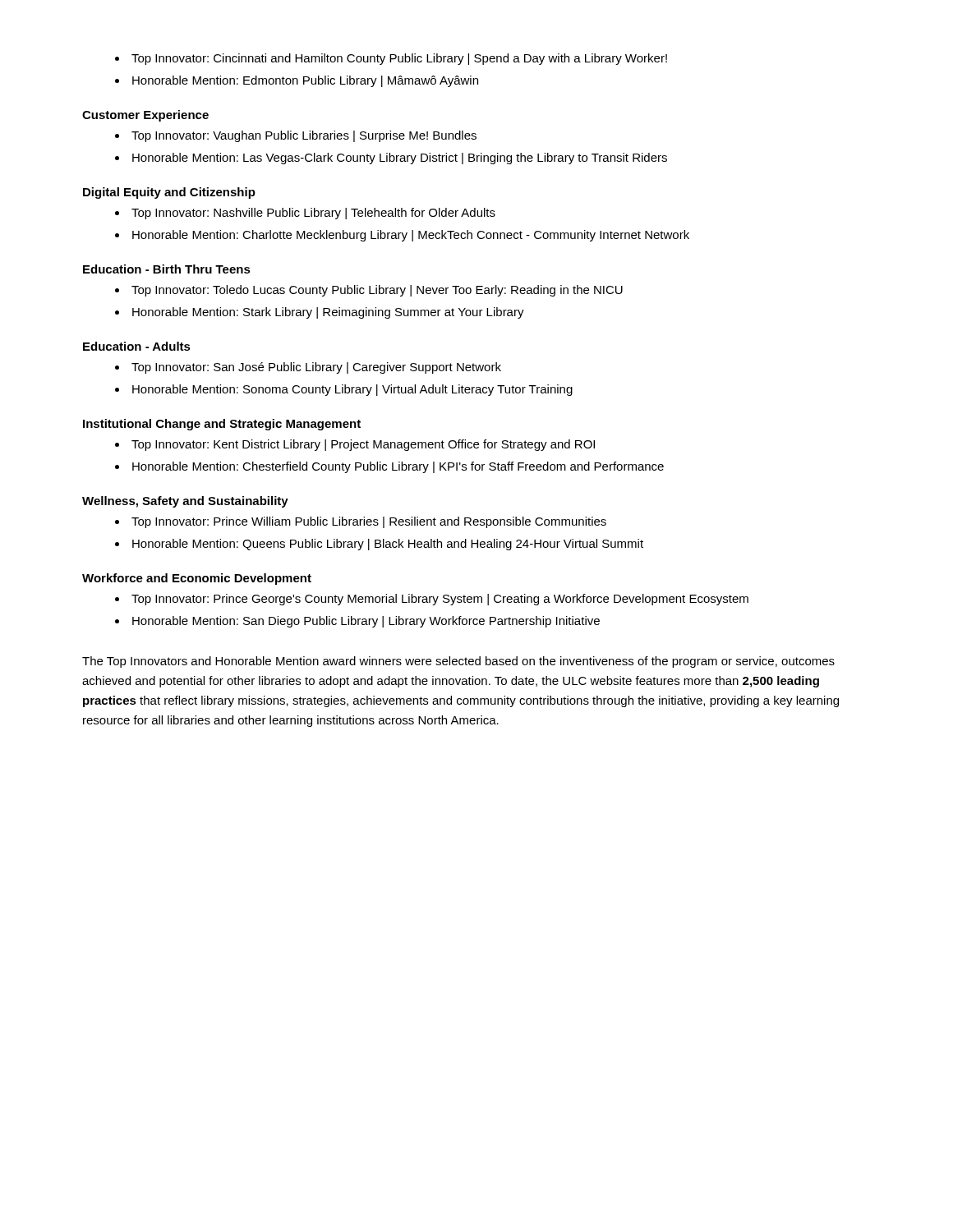This screenshot has width=953, height=1232.
Task: Find the block starting "Honorable Mention: Queens Public Library | Black"
Action: point(387,543)
